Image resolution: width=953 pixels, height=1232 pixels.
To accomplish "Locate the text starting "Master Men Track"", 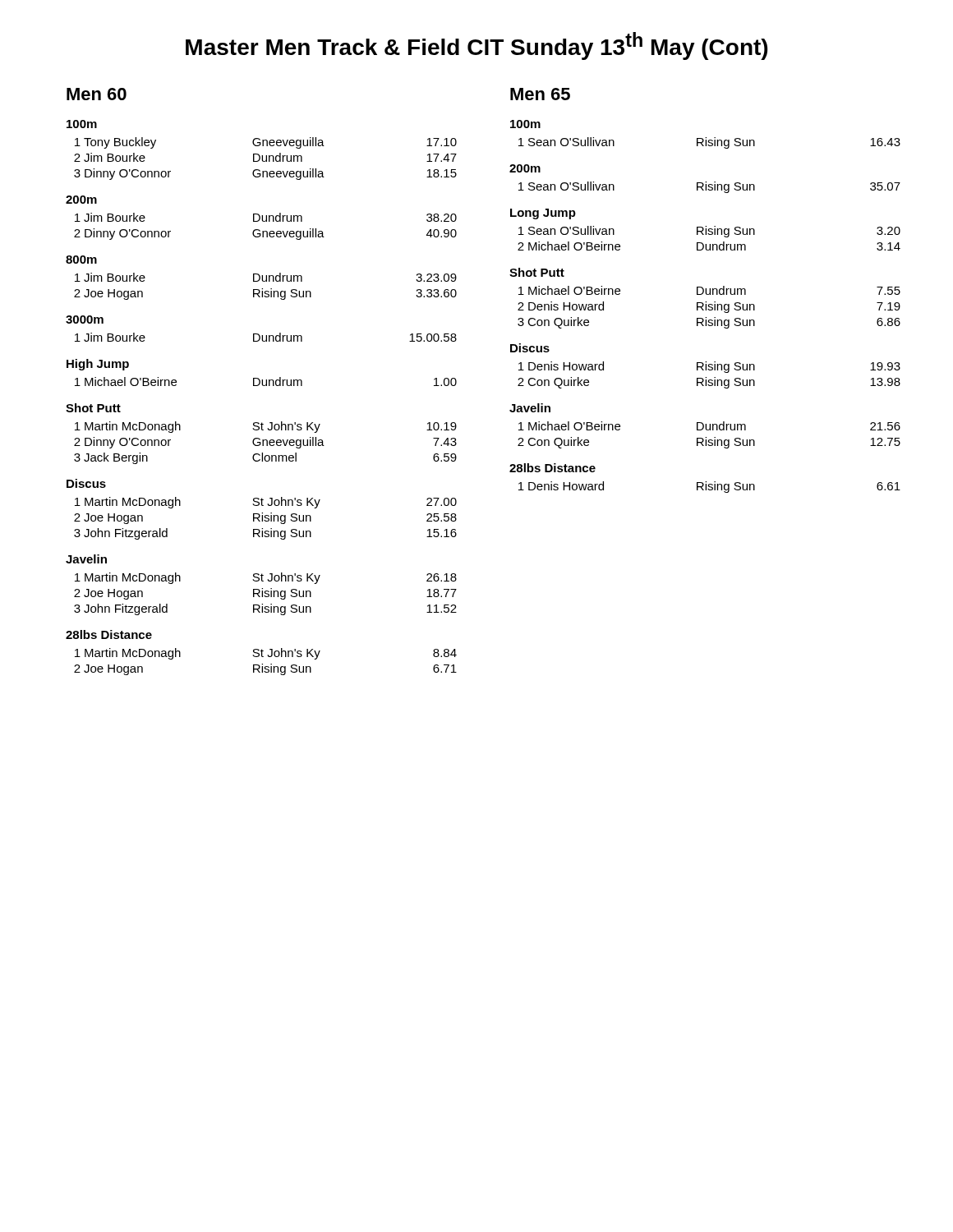I will [476, 45].
